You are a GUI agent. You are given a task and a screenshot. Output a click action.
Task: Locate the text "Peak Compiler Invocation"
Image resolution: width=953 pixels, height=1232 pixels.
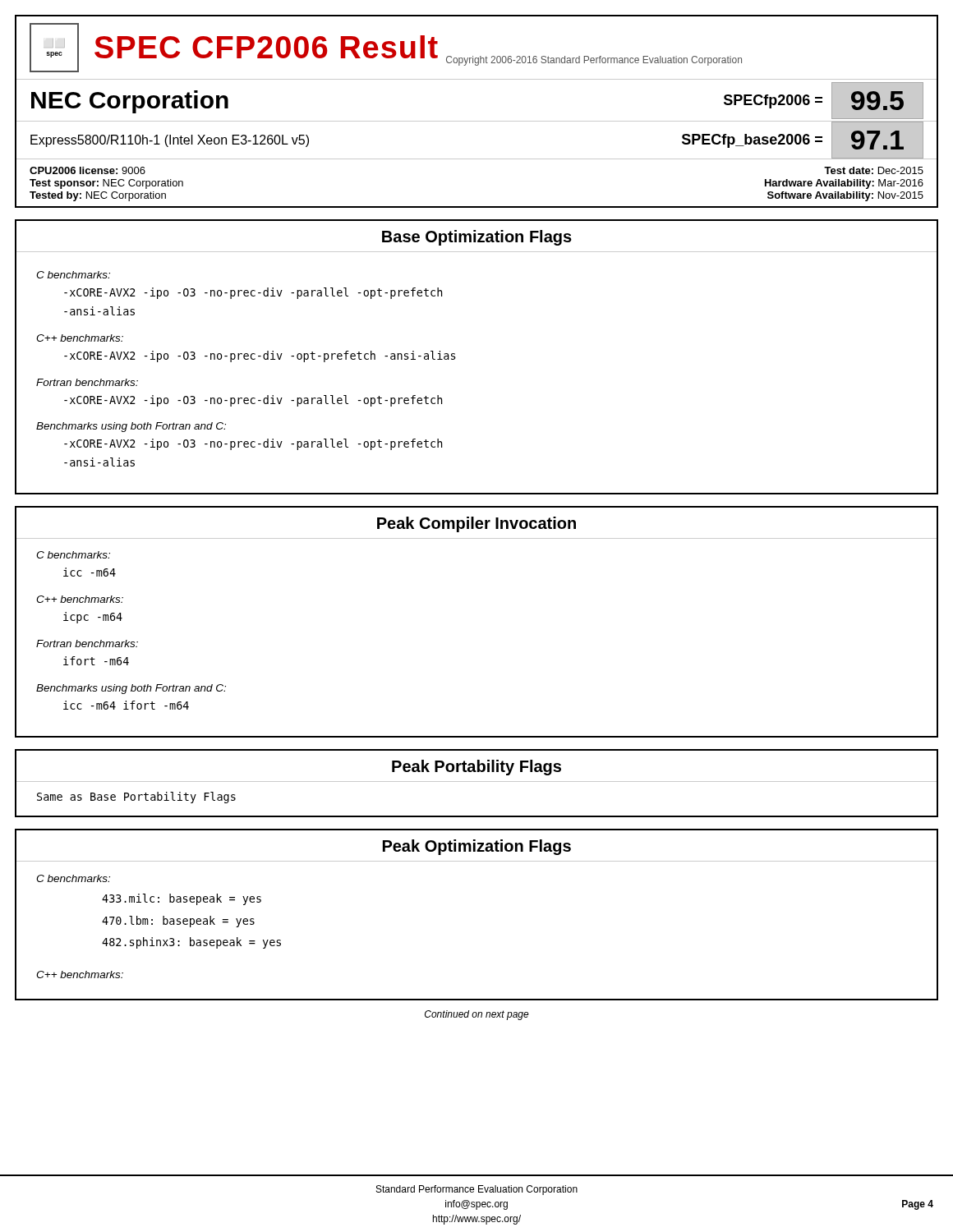[x=476, y=523]
